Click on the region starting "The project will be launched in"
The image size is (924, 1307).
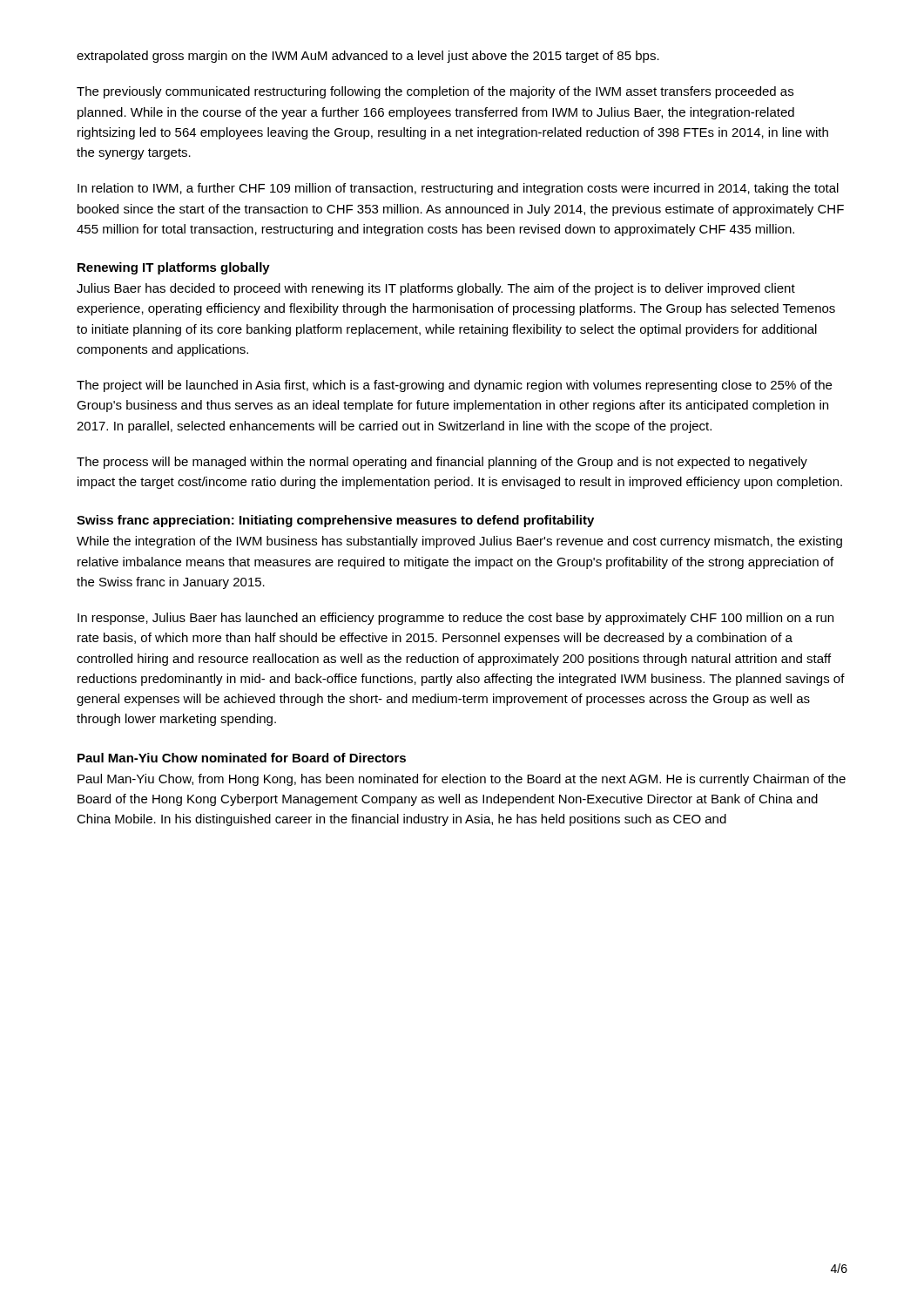[455, 405]
